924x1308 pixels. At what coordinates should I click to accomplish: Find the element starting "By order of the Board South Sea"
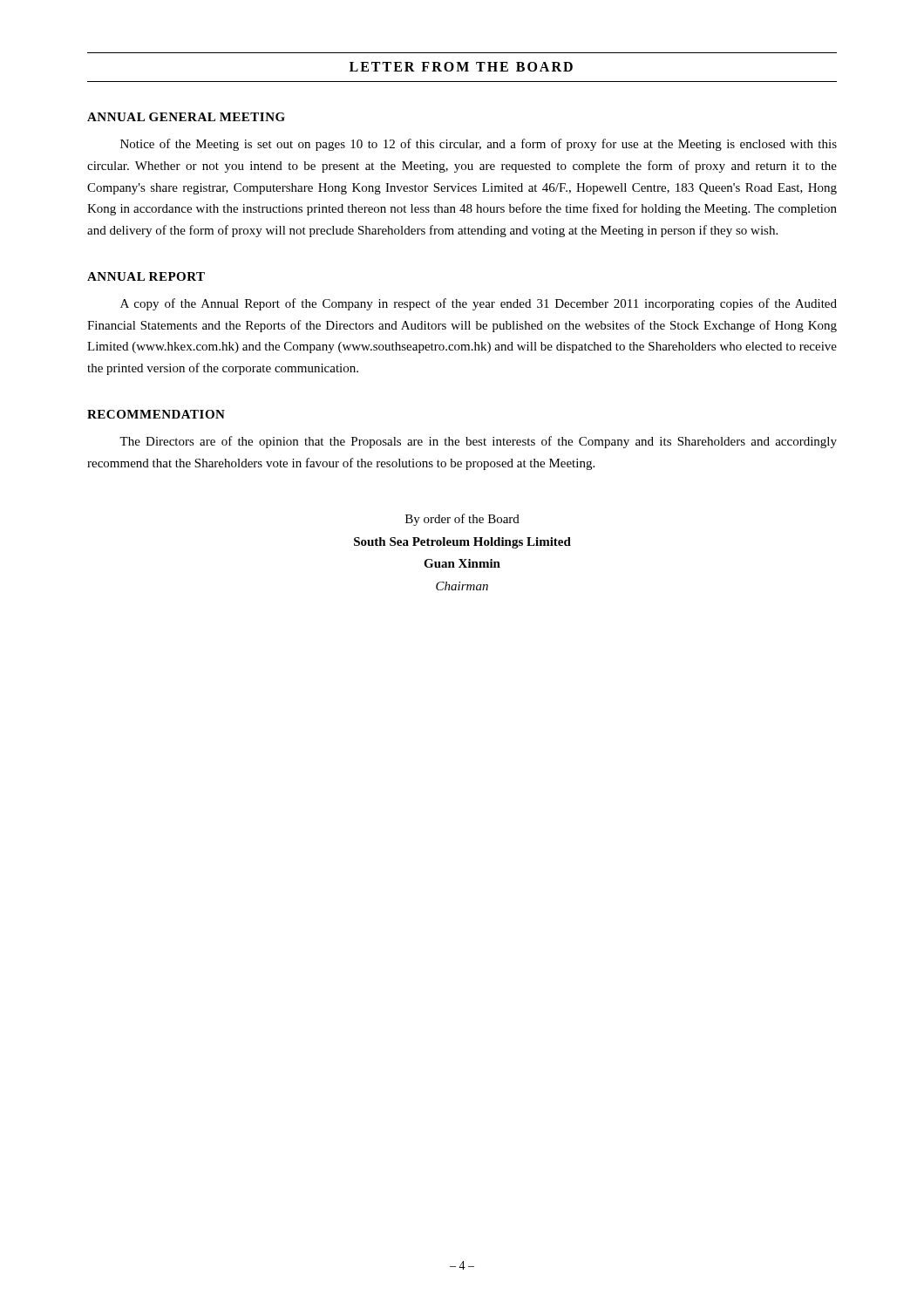462,553
